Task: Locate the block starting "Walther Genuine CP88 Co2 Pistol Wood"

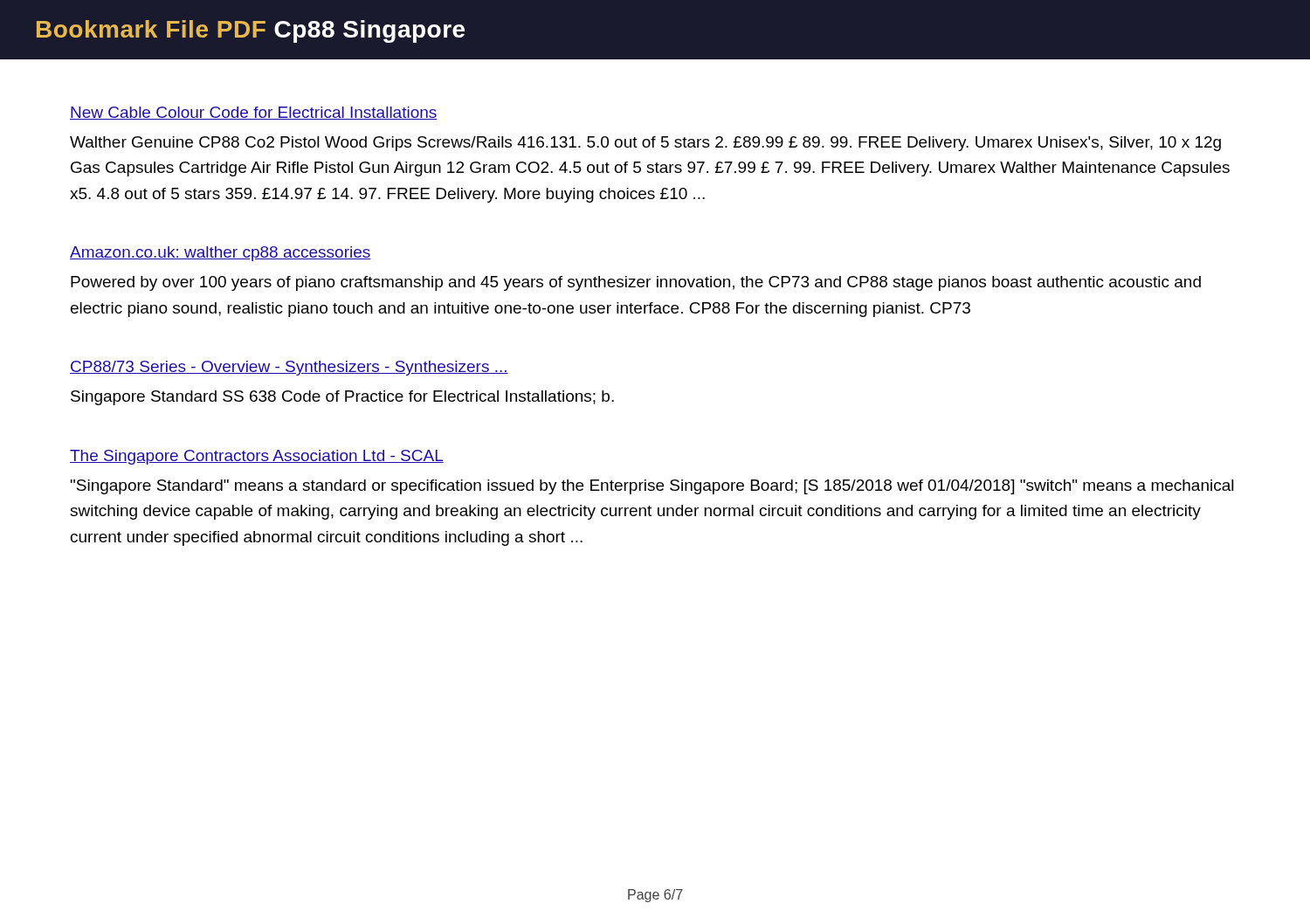Action: [x=650, y=168]
